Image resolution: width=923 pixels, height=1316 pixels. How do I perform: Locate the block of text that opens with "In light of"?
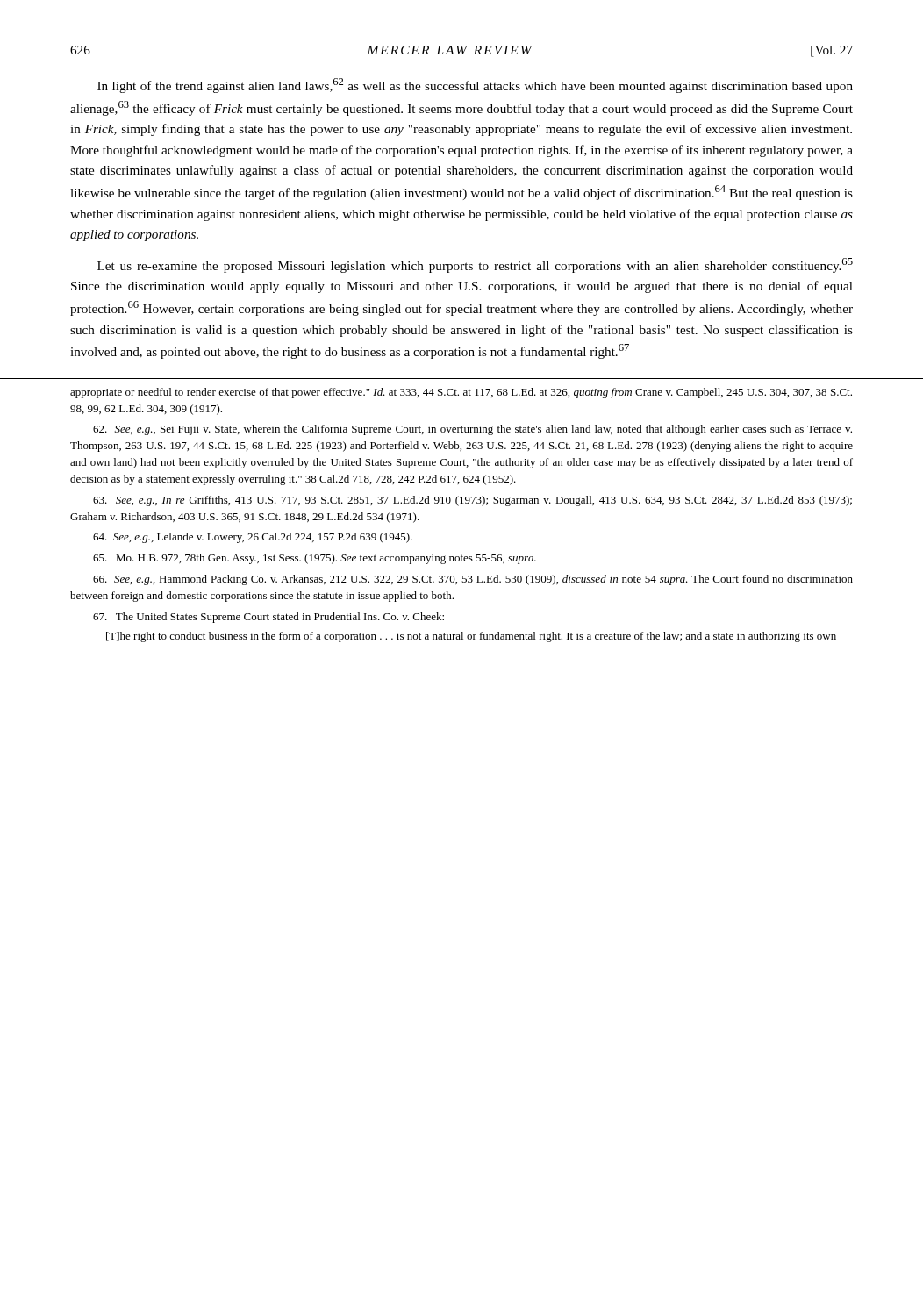462,218
